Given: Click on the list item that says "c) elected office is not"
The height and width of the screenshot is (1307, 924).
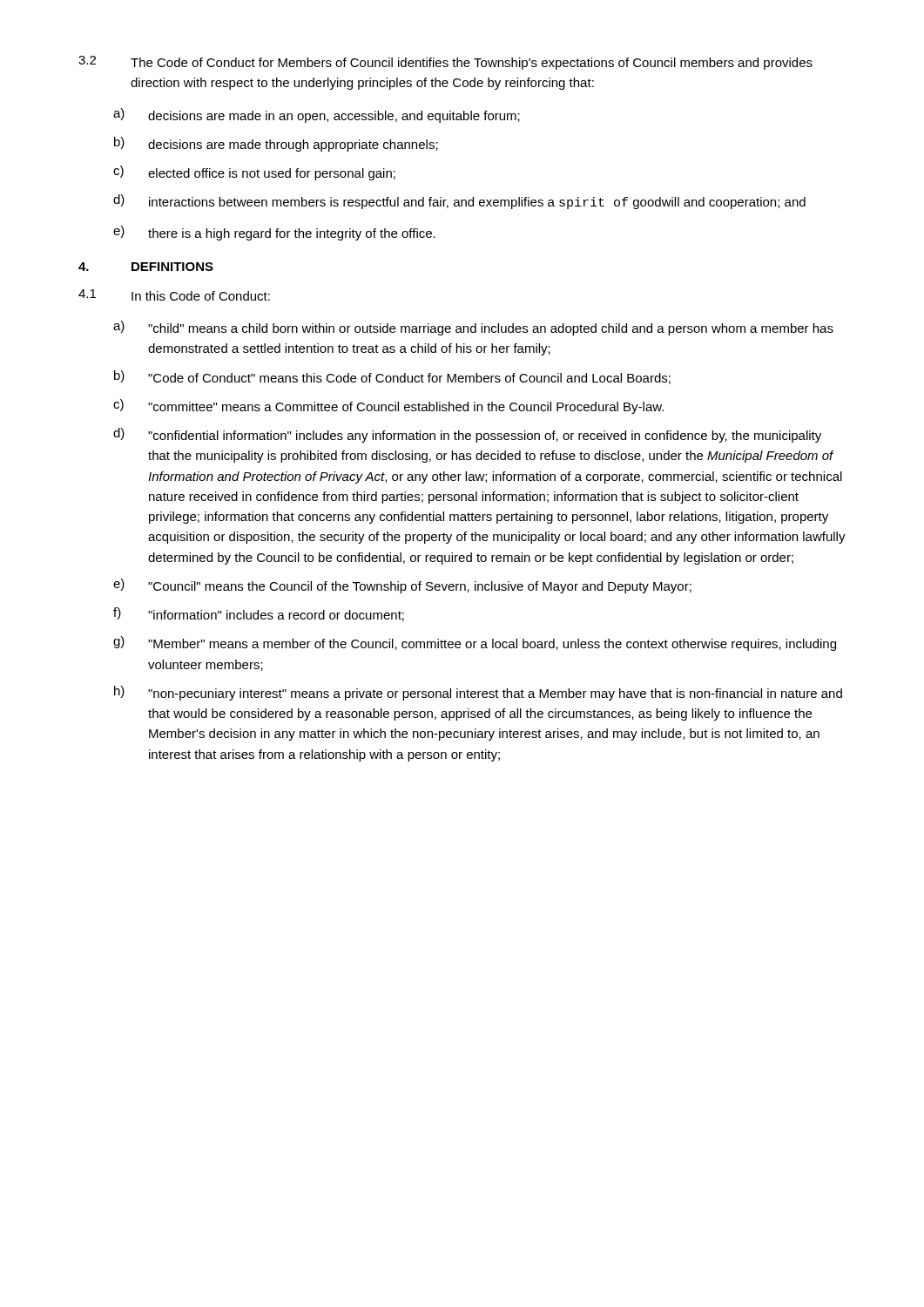Looking at the screenshot, I should coord(254,173).
